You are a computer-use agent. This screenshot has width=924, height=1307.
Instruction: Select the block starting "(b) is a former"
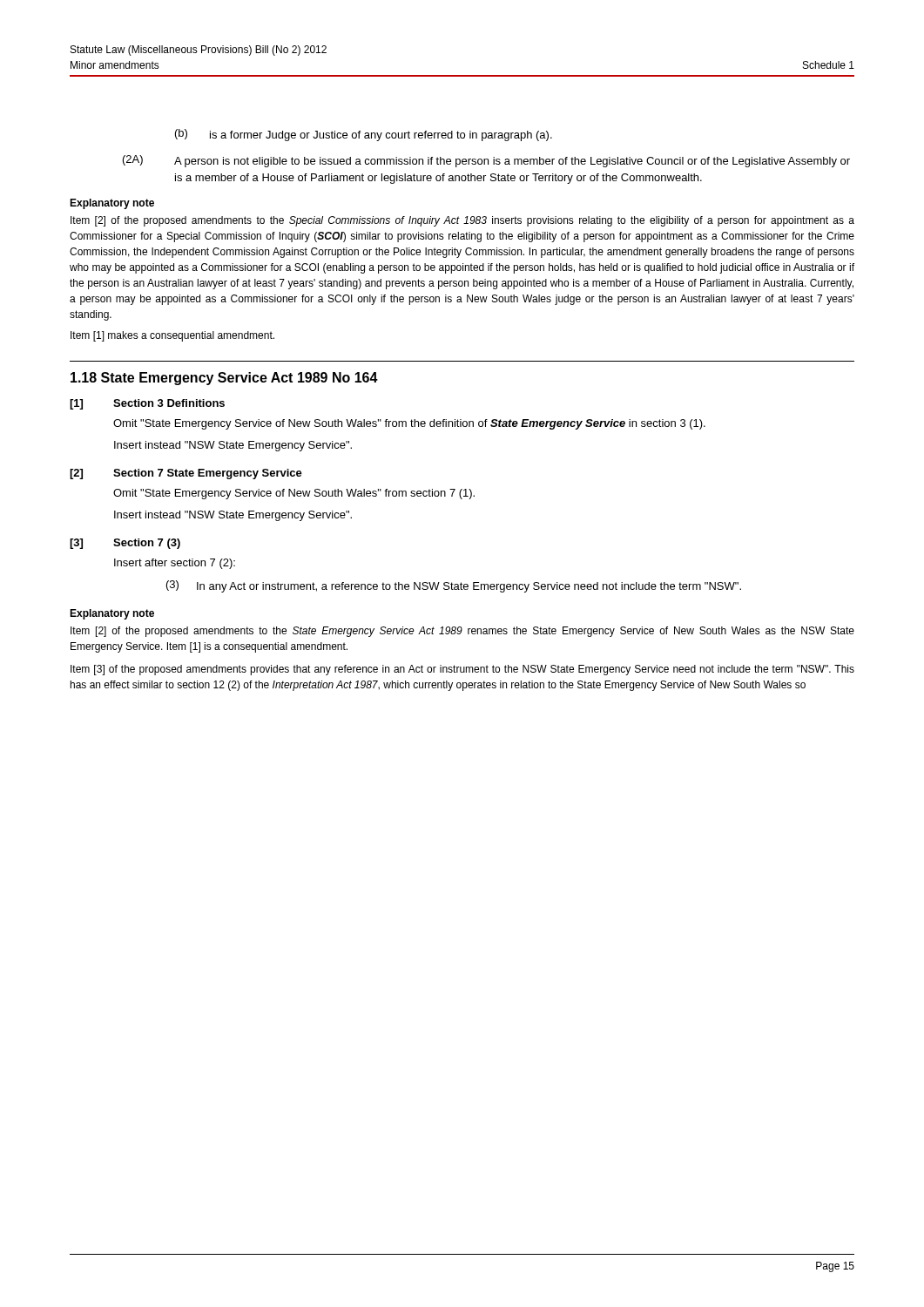tap(363, 135)
